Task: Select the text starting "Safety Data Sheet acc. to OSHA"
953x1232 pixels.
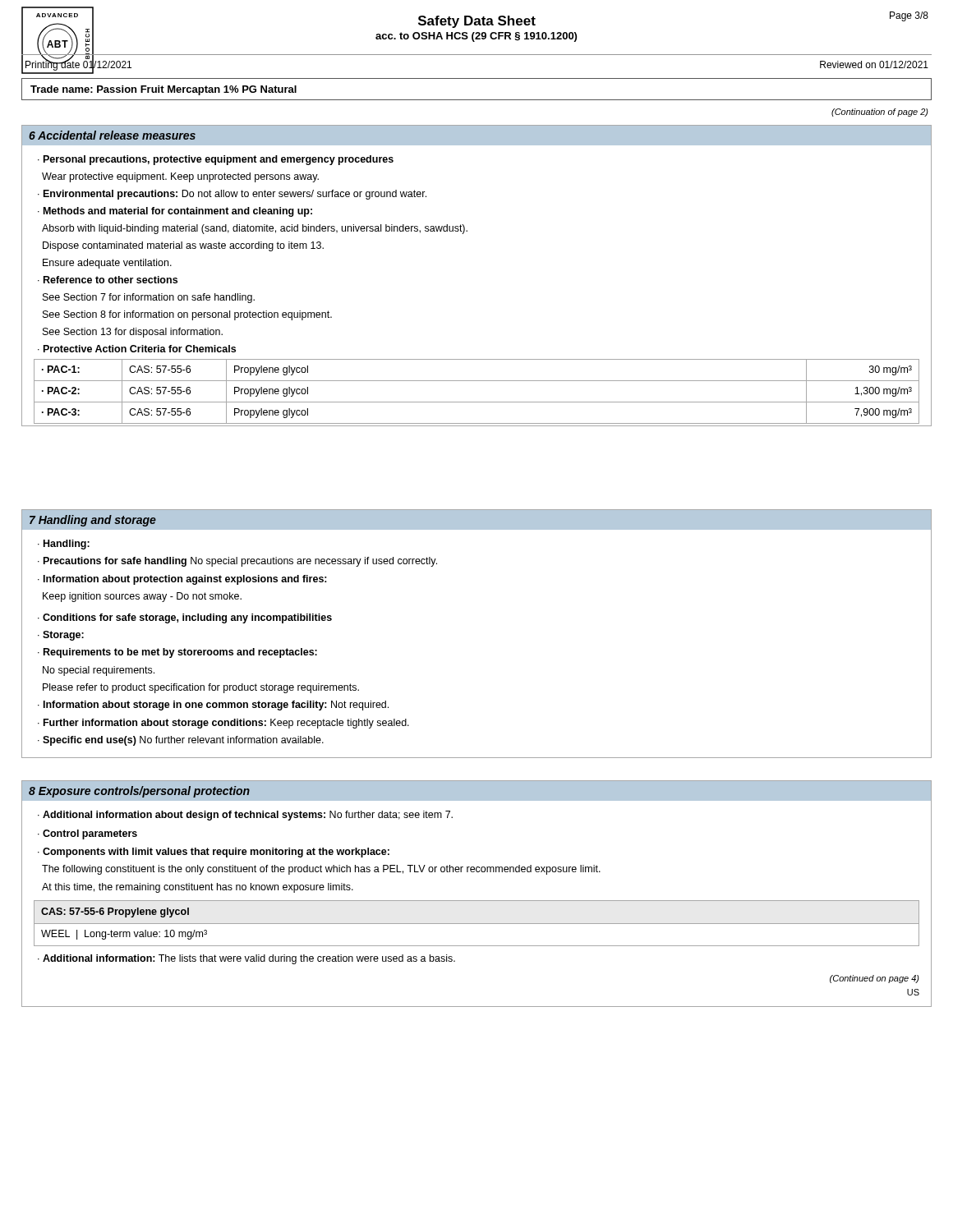Action: [x=476, y=28]
